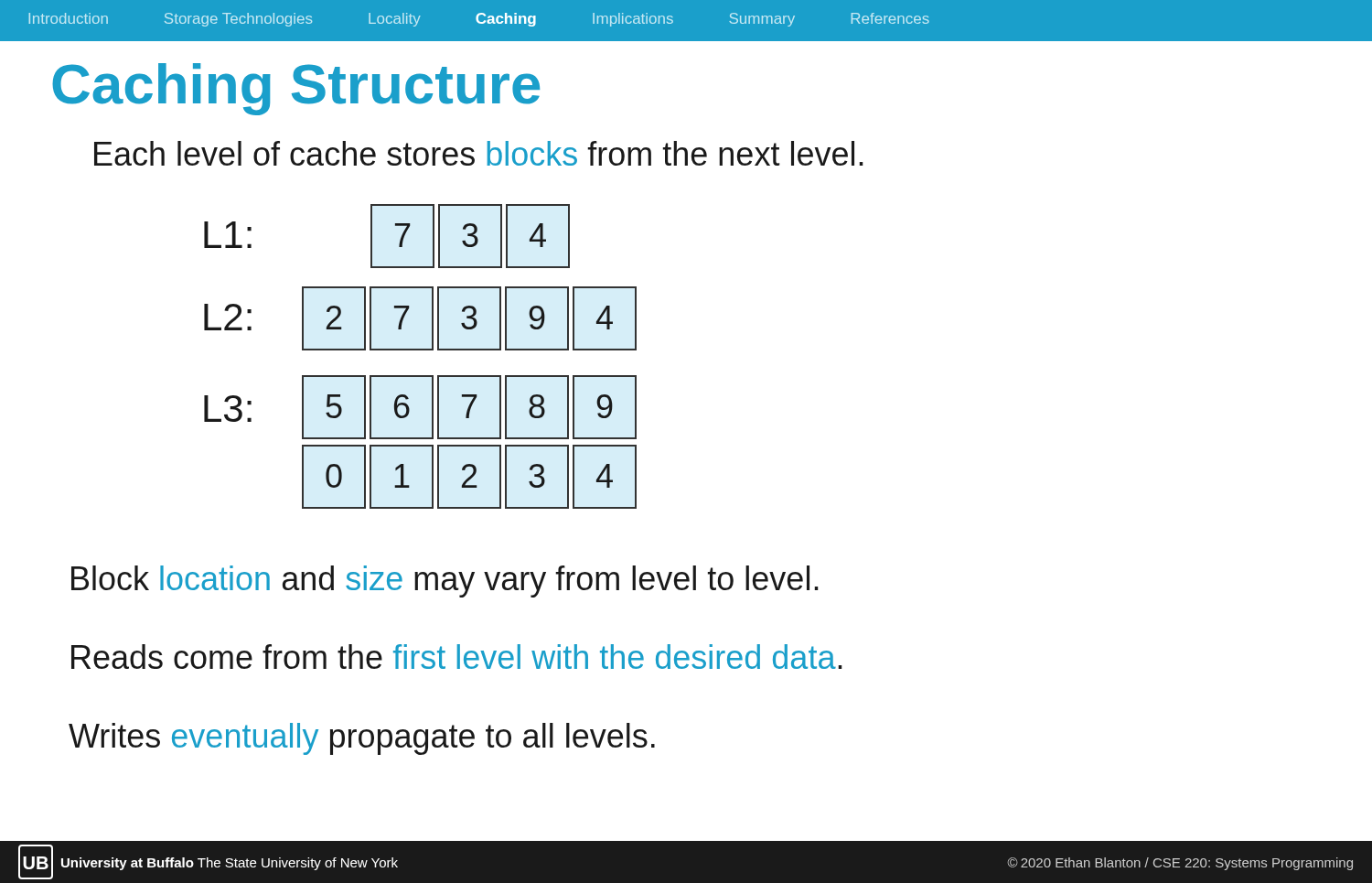Image resolution: width=1372 pixels, height=883 pixels.
Task: Select the region starting "Writes eventually propagate"
Action: tap(363, 736)
